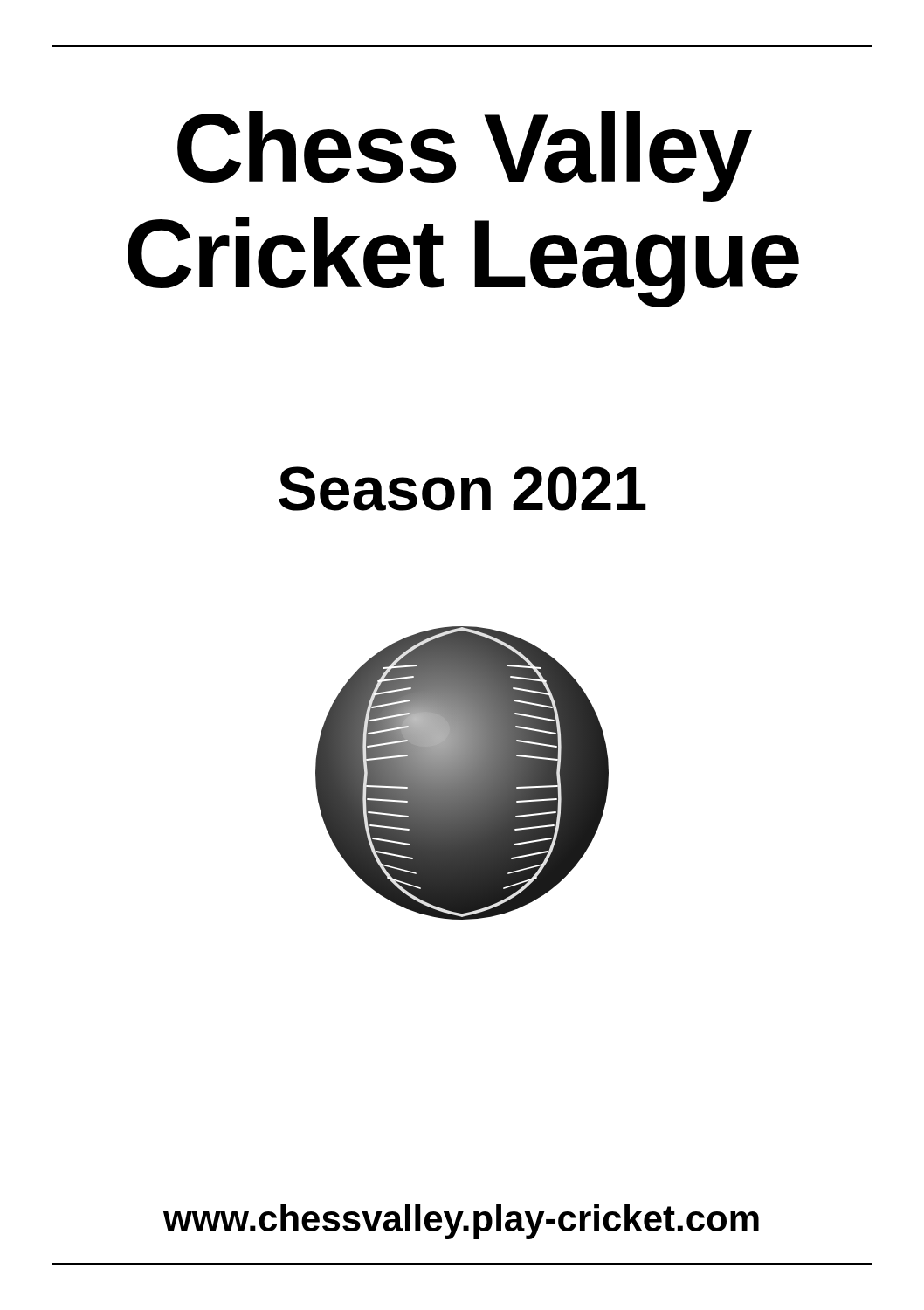Locate the section header that reads "Season 2021"
Screen dimensions: 1310x924
[x=462, y=489]
